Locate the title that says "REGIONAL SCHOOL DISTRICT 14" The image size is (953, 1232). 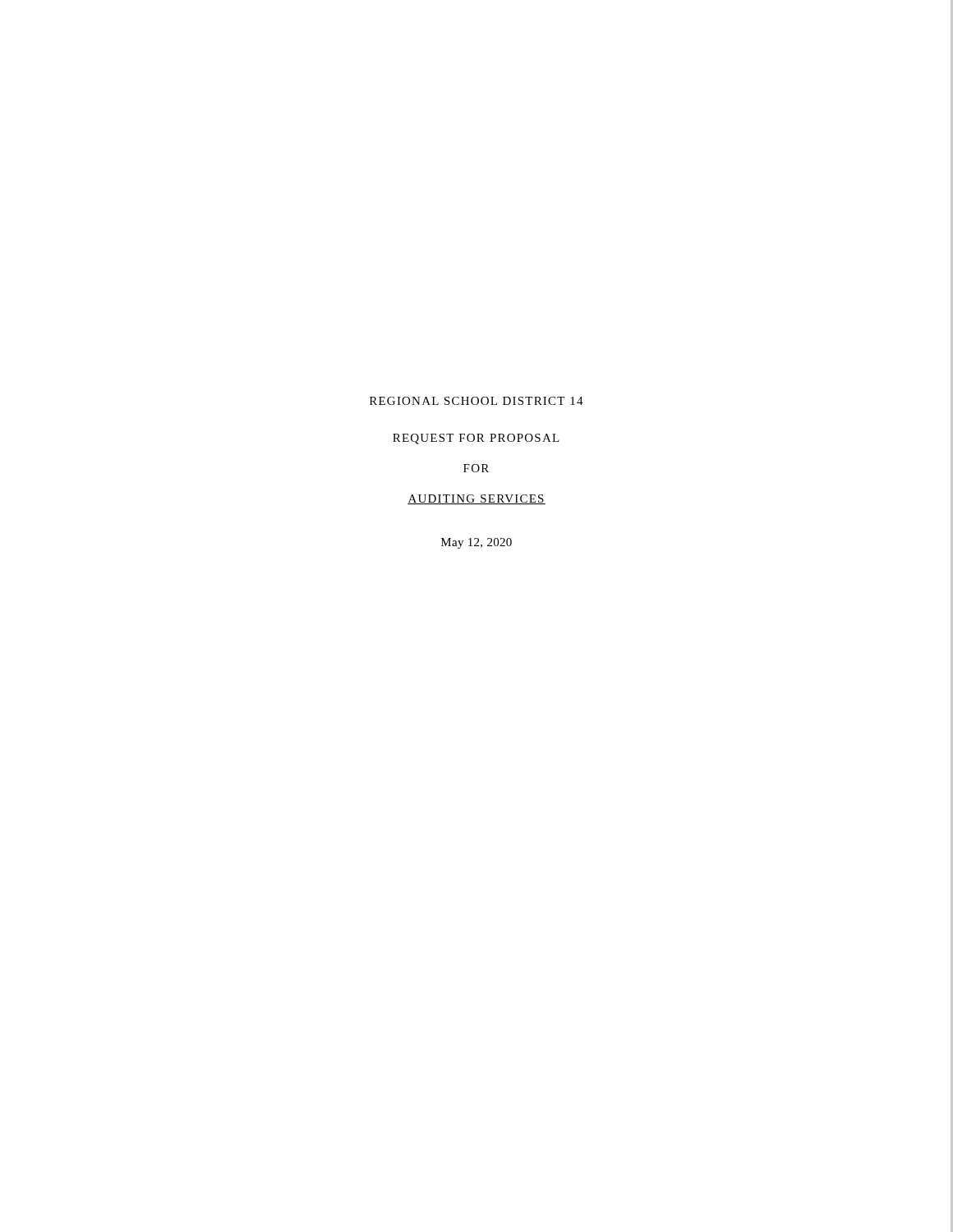click(476, 401)
